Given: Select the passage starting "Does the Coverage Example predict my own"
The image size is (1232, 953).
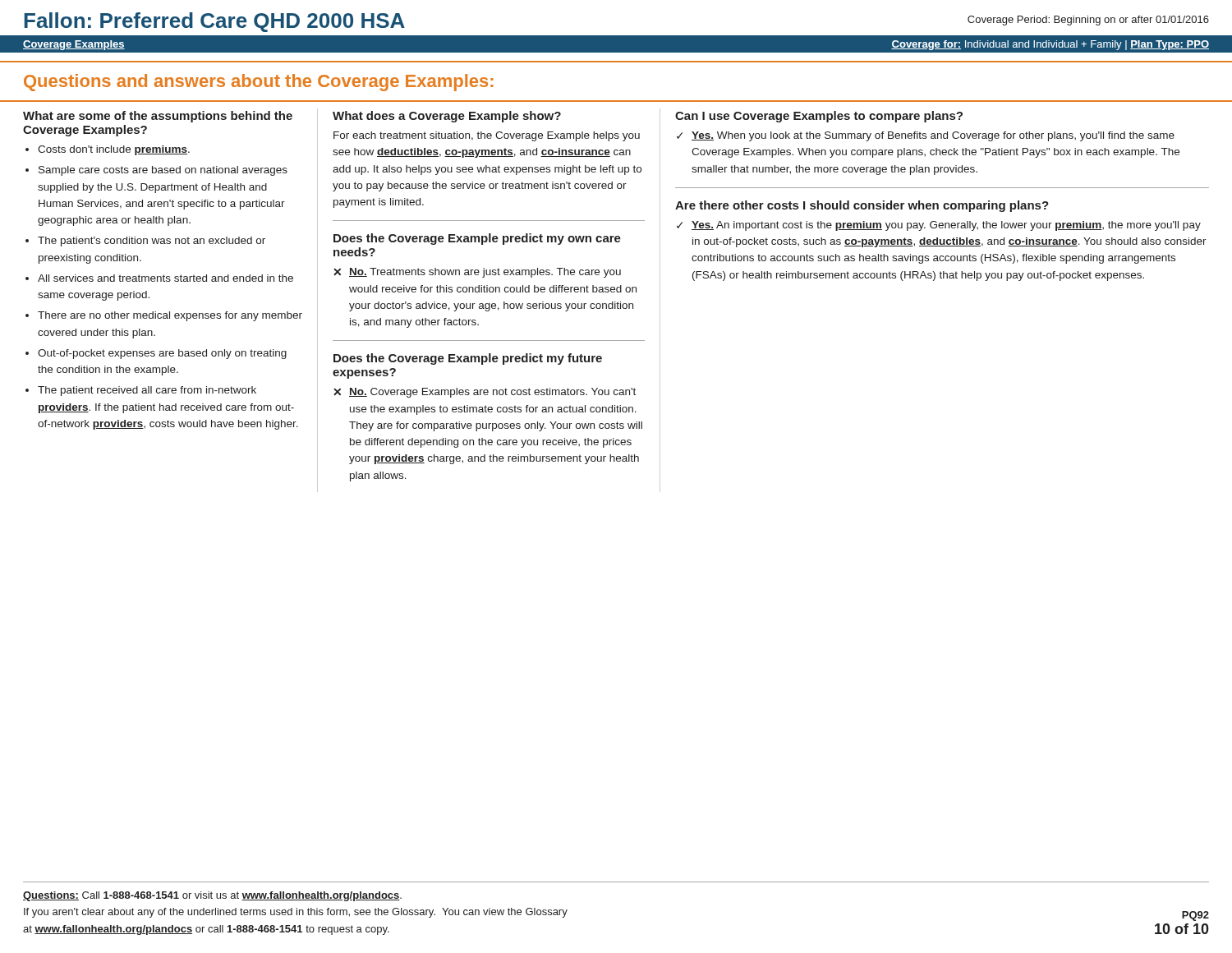Looking at the screenshot, I should coord(477,245).
